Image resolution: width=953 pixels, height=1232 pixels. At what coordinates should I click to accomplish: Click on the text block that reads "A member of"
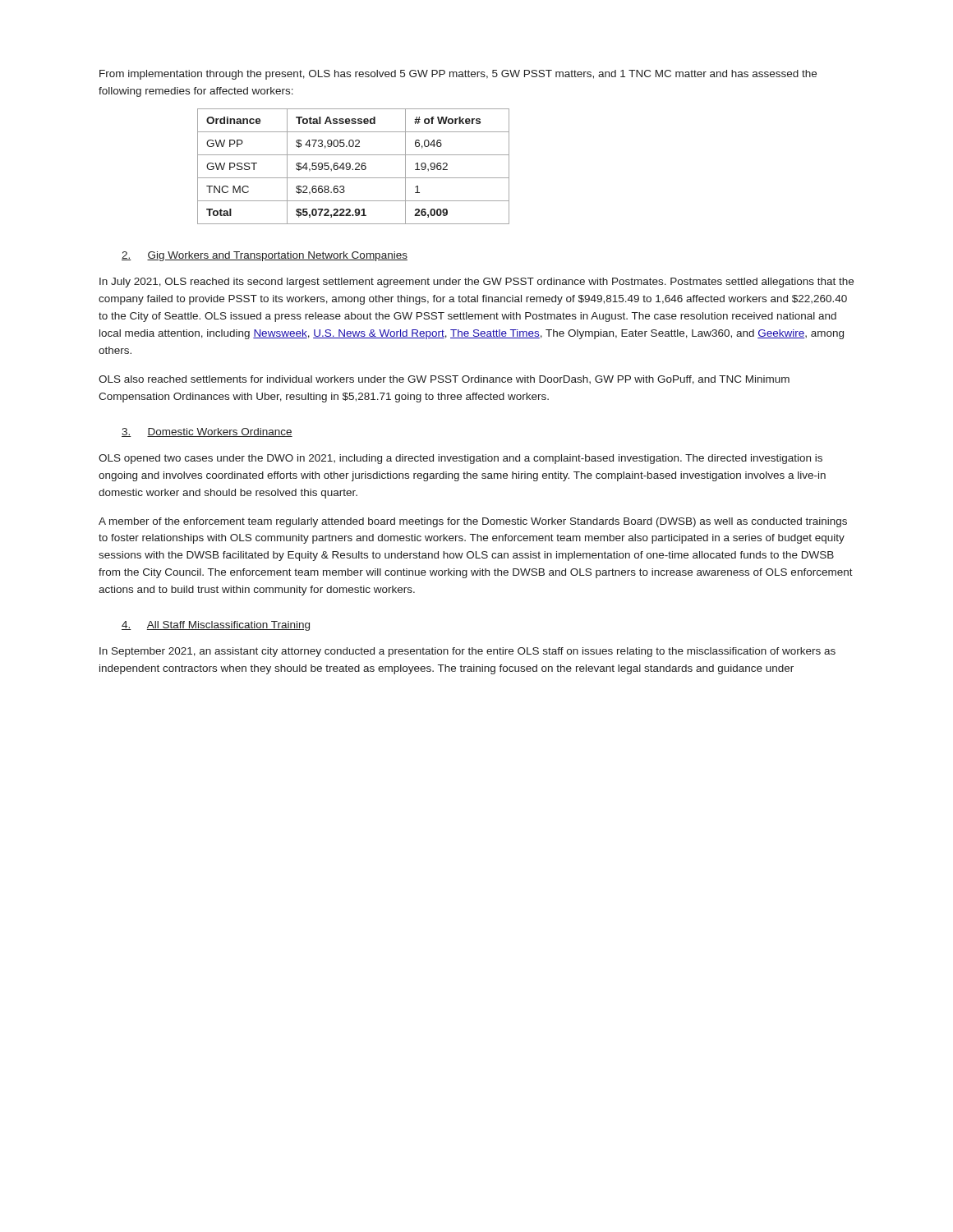click(x=475, y=555)
